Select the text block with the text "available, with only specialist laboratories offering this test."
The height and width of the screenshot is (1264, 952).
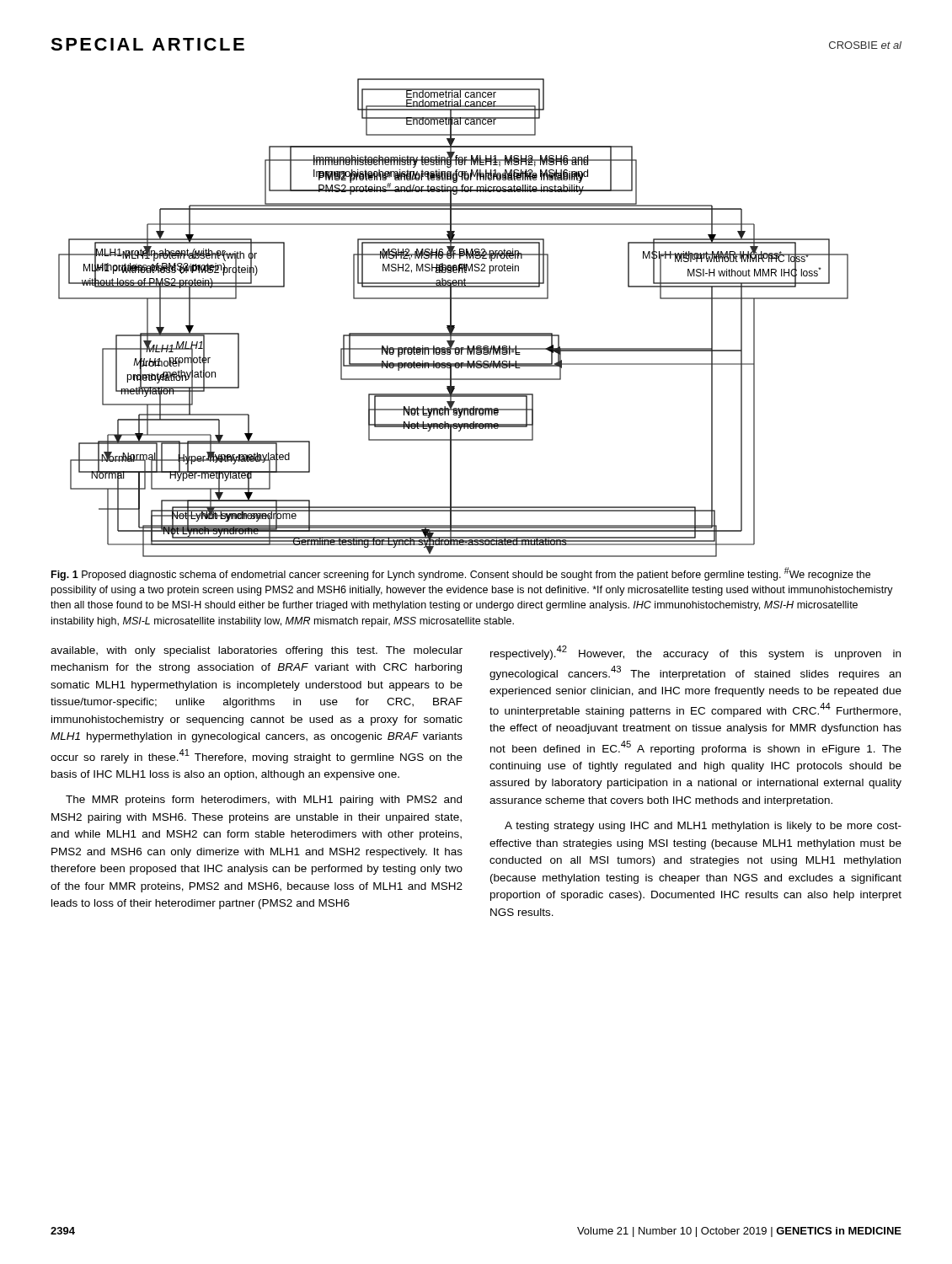click(257, 777)
